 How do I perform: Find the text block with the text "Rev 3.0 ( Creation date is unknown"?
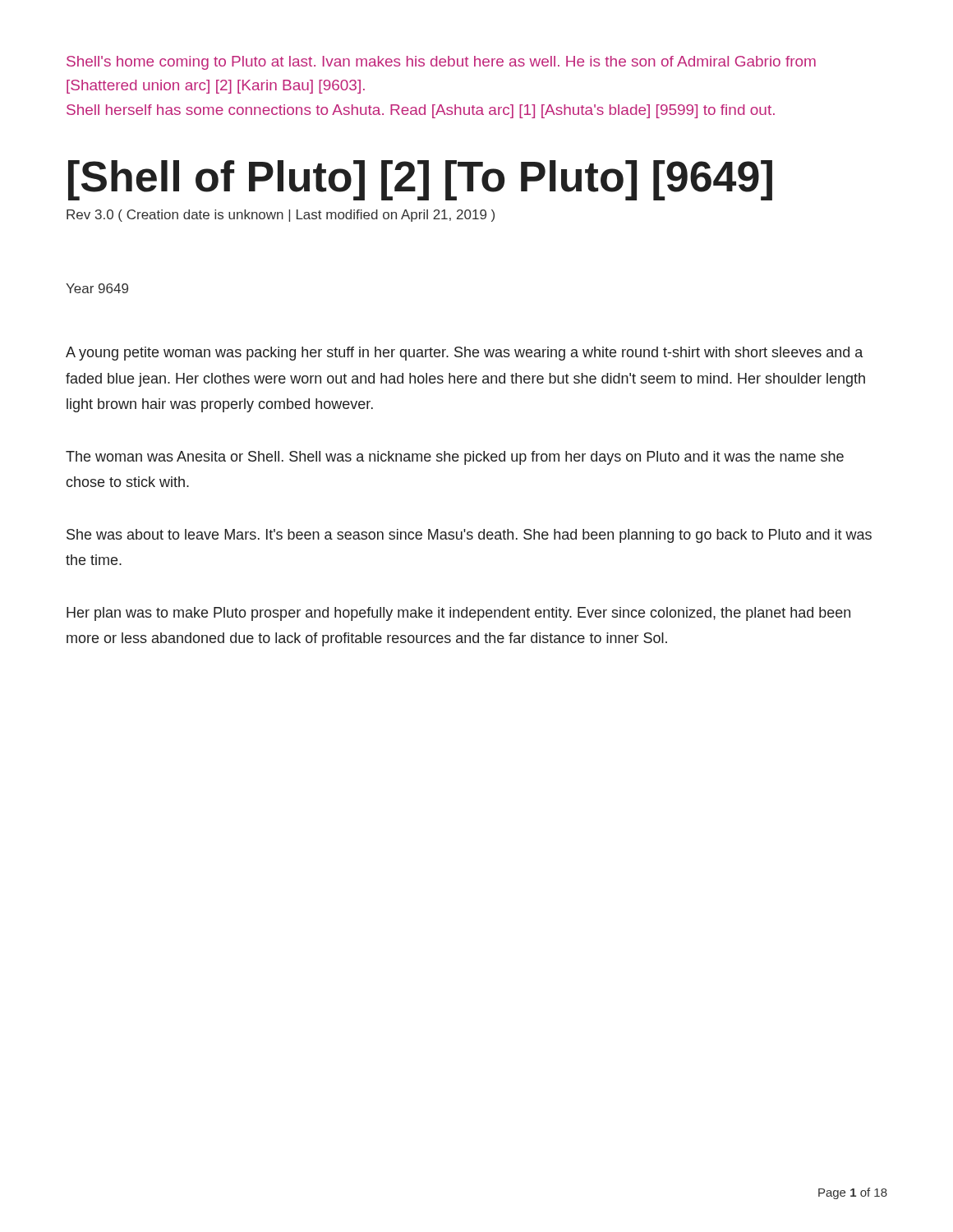coord(281,215)
